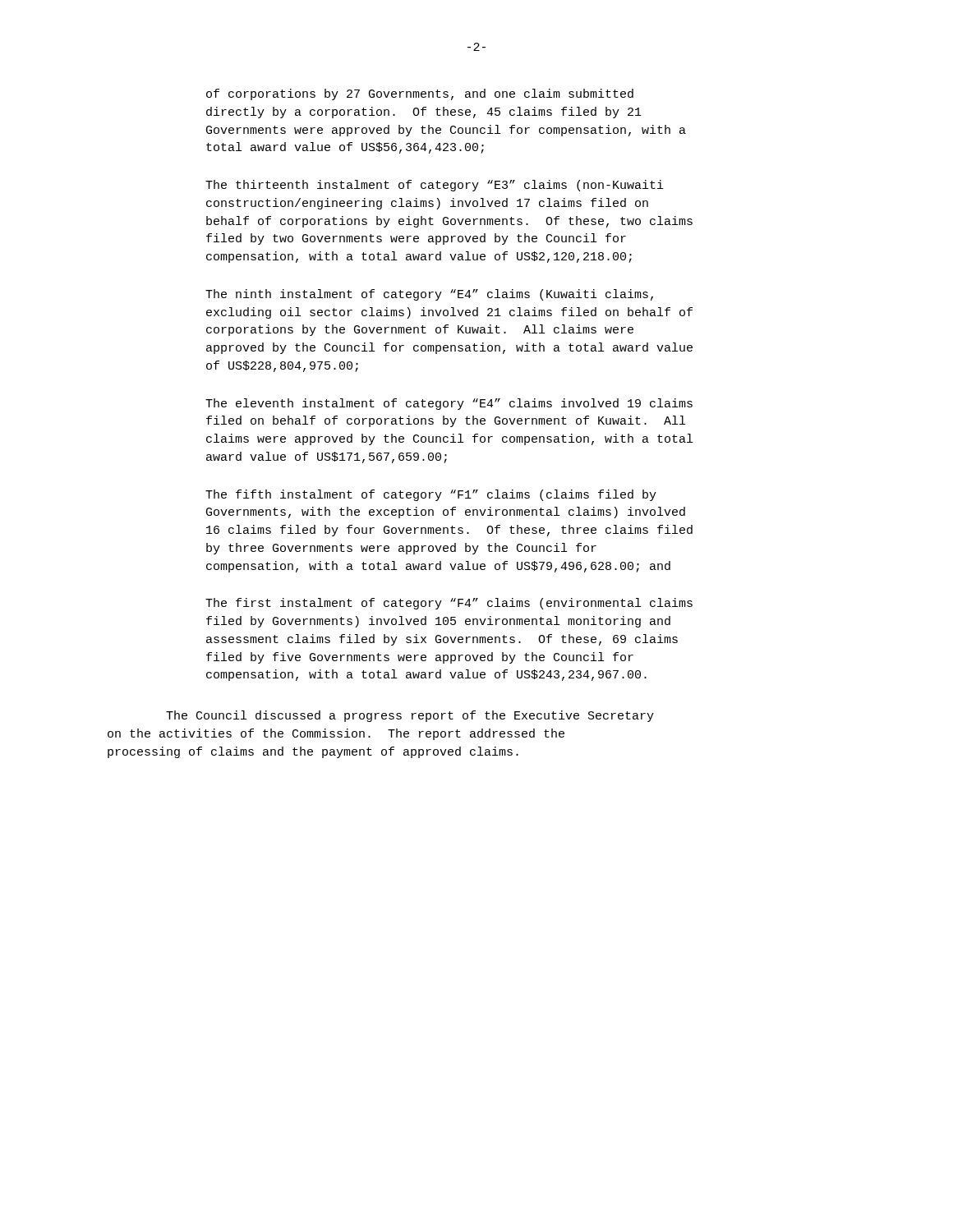Point to the block beginning "The fifth instalment of category “F1” claims"
This screenshot has height=1232, width=953.
coord(449,531)
